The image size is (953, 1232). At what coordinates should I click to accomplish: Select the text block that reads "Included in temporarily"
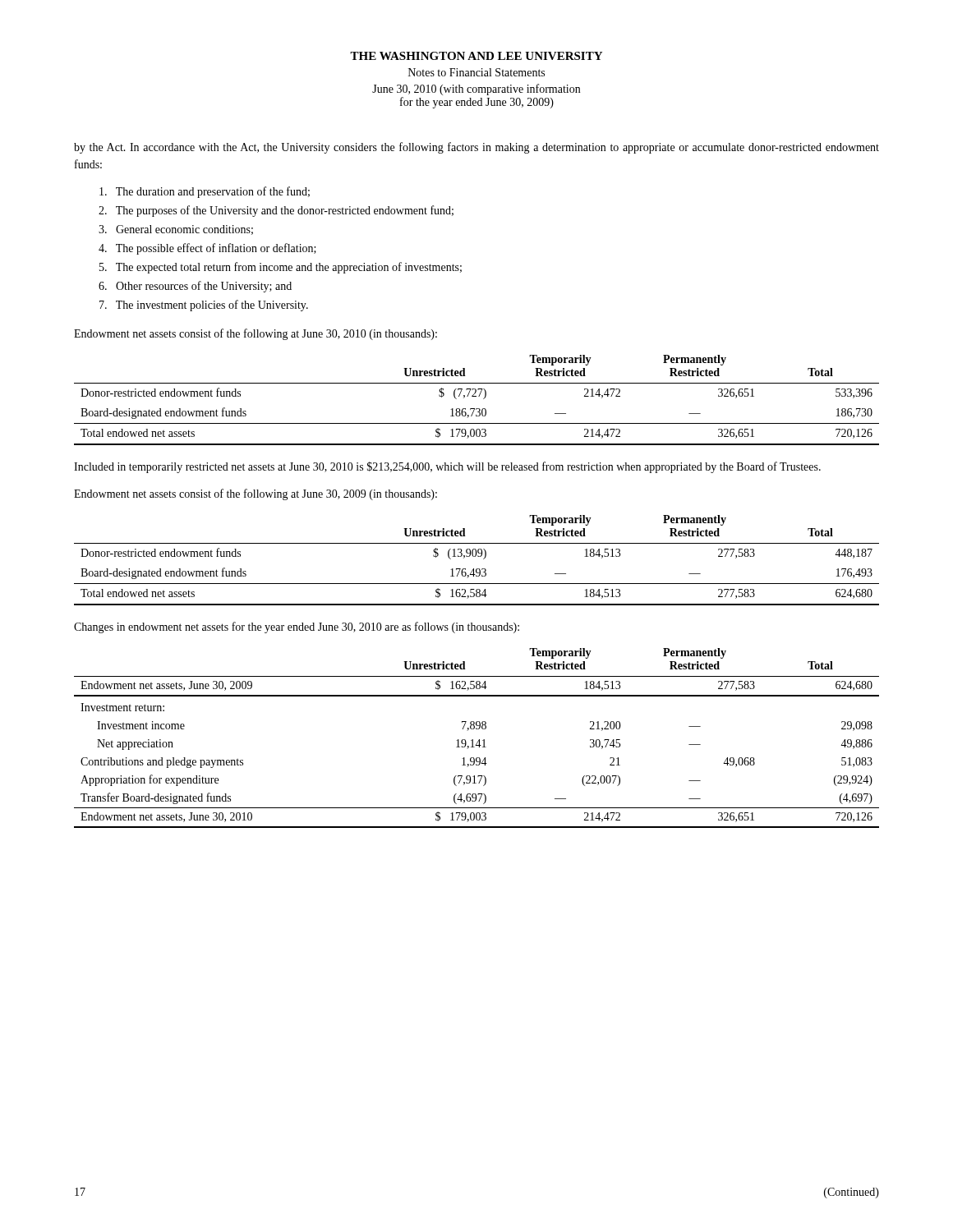[448, 467]
